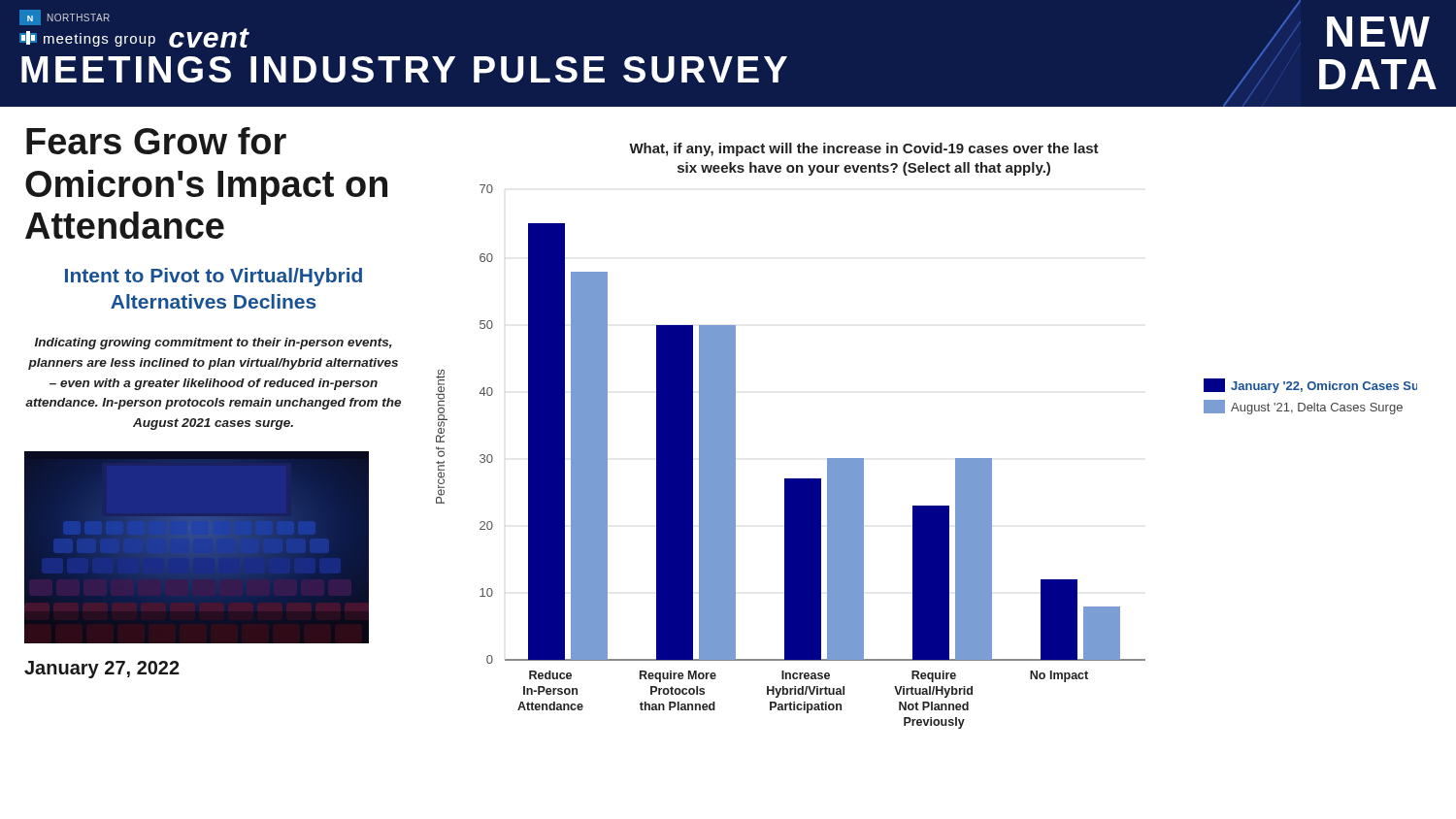Locate the region starting "Indicating growing commitment to their in-person"
This screenshot has width=1456, height=819.
[214, 382]
